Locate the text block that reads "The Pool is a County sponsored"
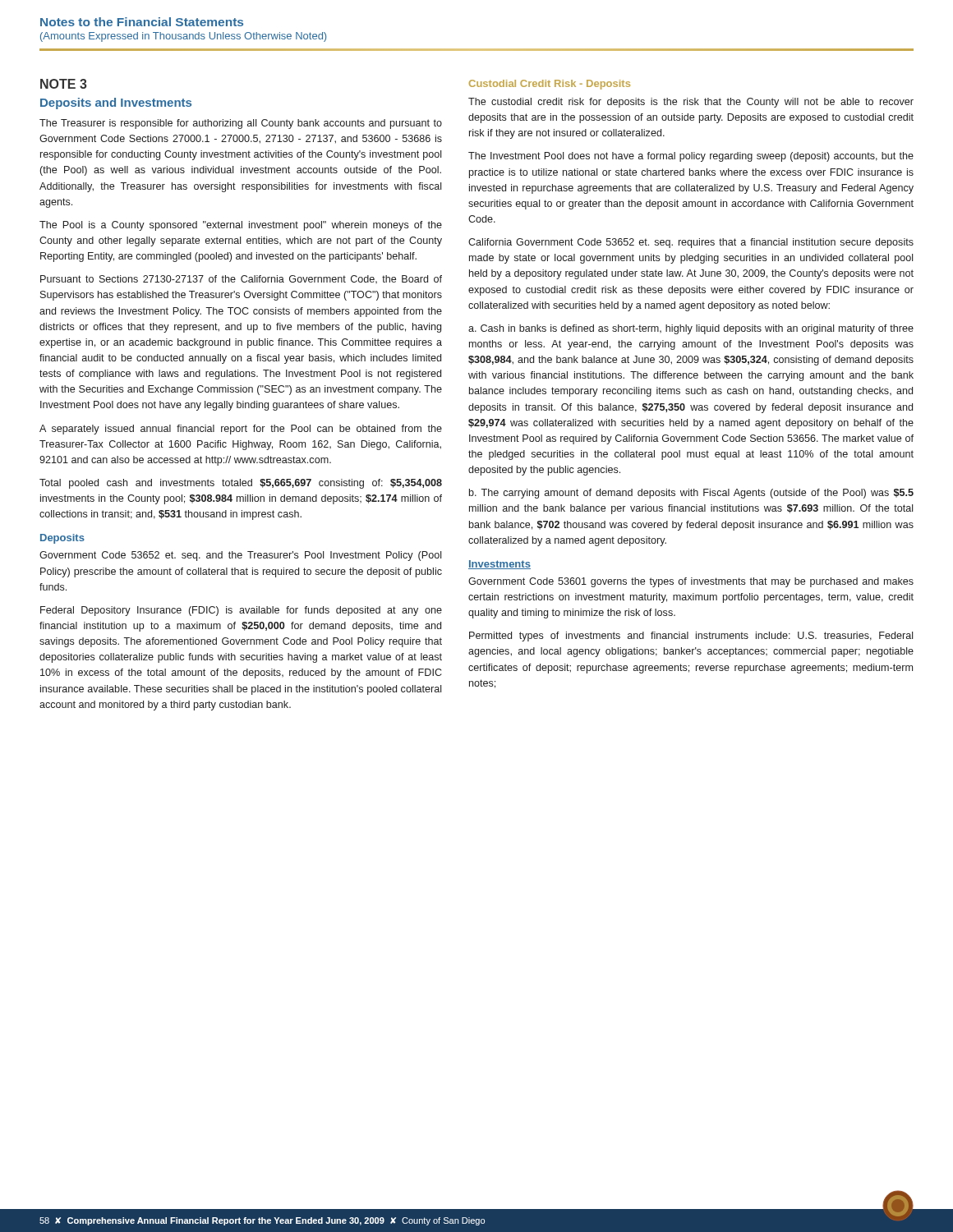The height and width of the screenshot is (1232, 953). [241, 241]
